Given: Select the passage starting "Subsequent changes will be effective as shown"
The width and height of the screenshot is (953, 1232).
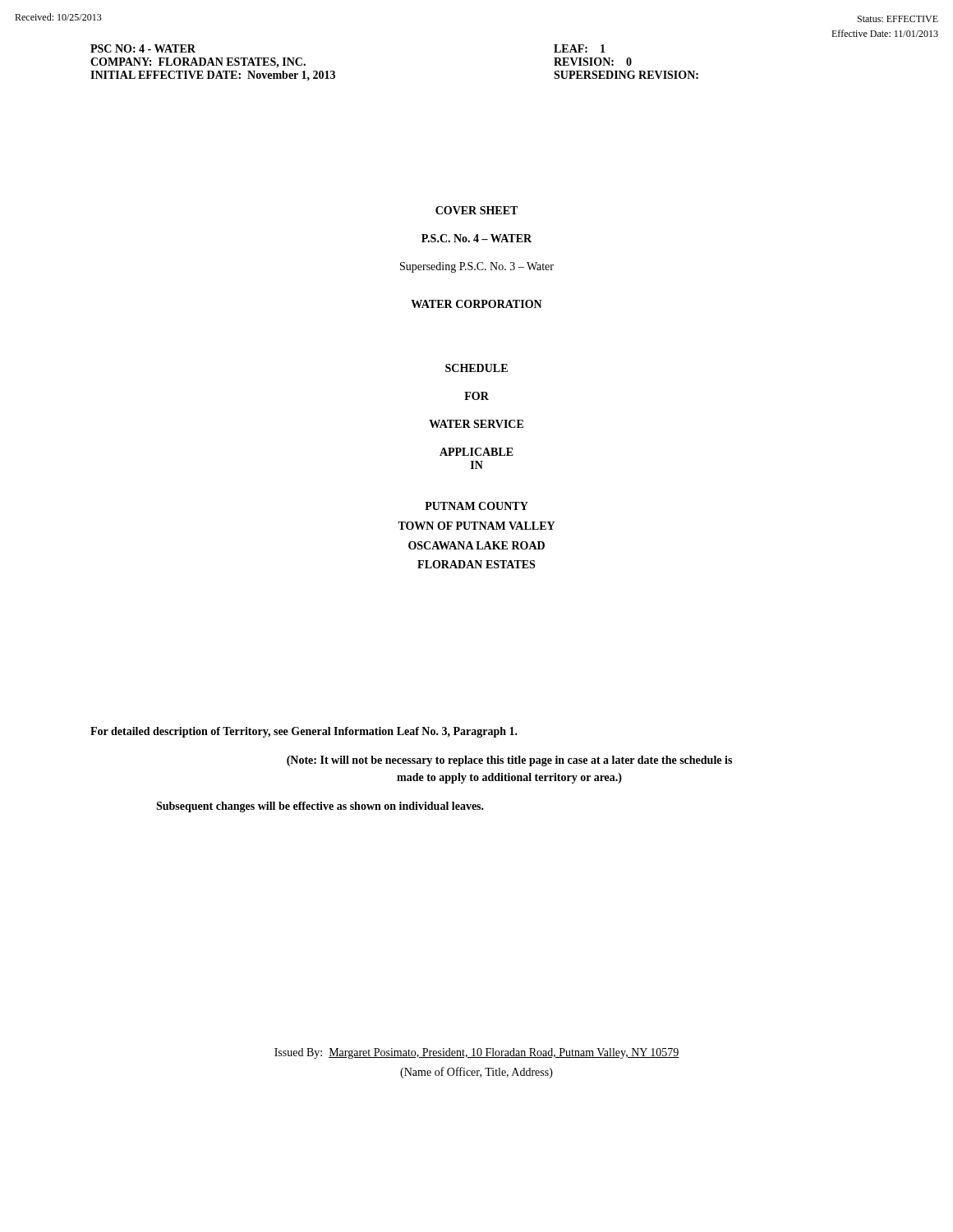Looking at the screenshot, I should pyautogui.click(x=320, y=806).
